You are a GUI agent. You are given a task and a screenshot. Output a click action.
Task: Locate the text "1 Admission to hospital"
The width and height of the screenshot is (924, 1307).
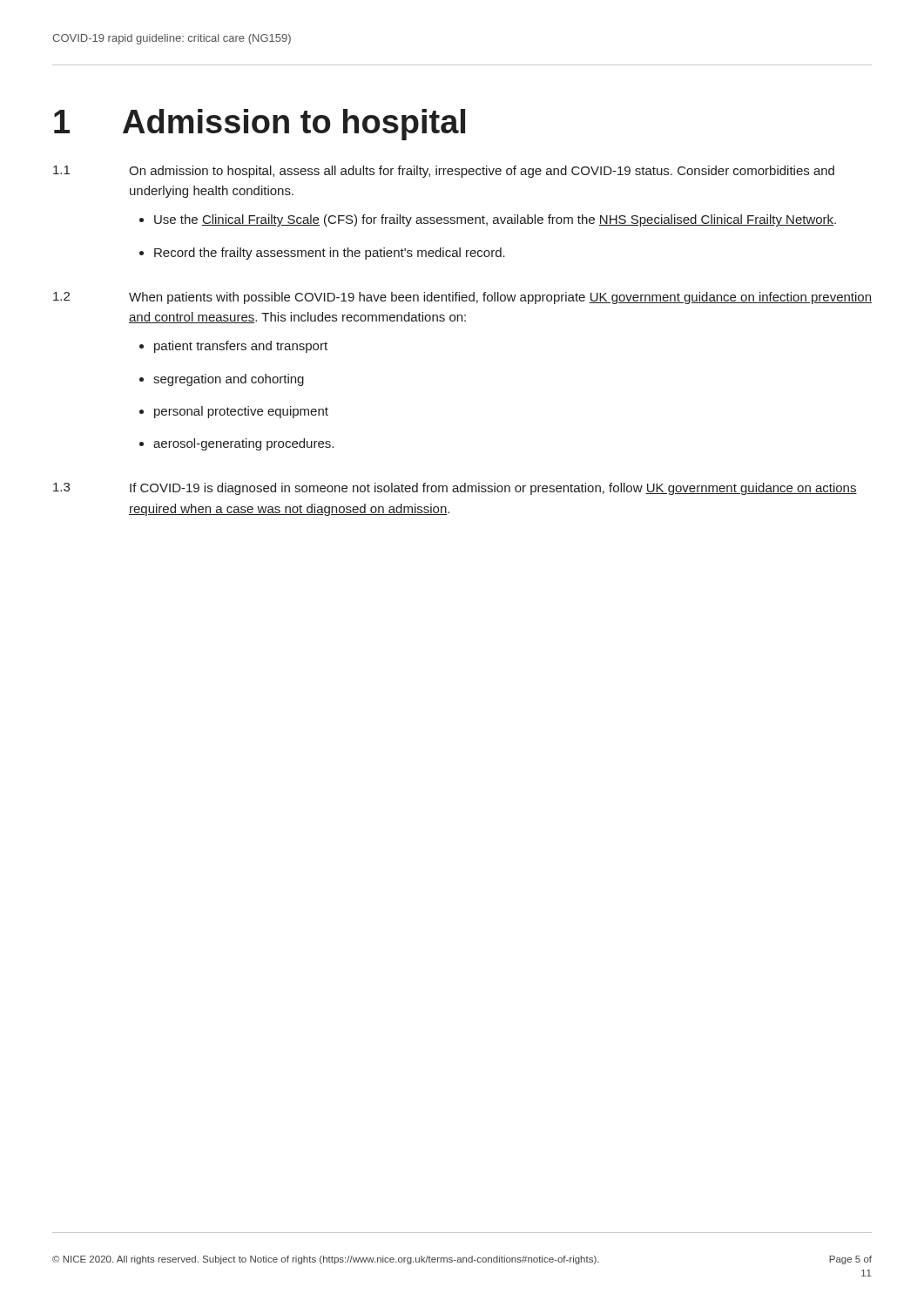coord(260,123)
